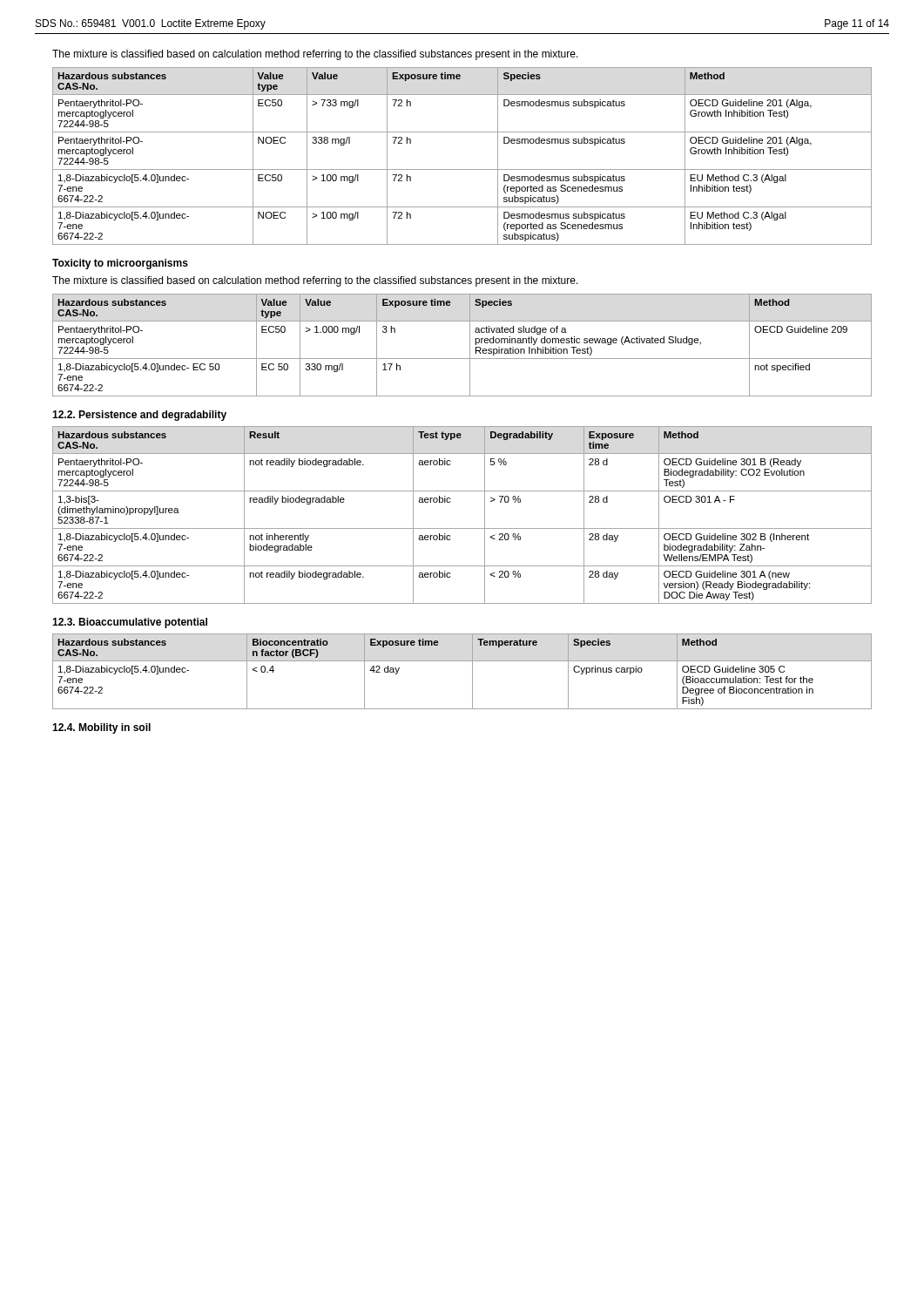Select the table that reads "OECD Guideline 305"
The width and height of the screenshot is (924, 1307).
pos(462,671)
